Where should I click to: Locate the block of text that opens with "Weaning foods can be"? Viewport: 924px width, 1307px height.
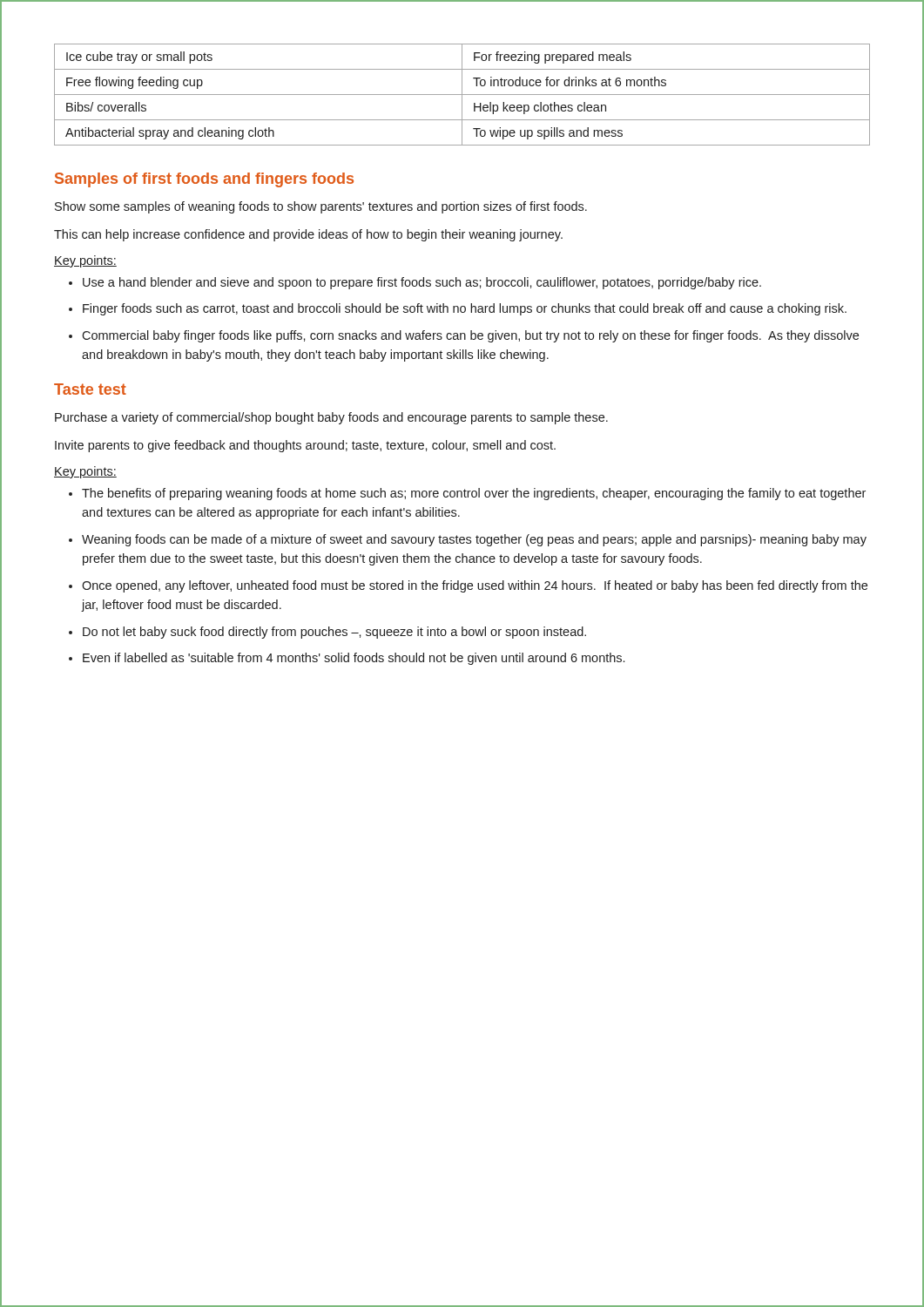tap(474, 549)
